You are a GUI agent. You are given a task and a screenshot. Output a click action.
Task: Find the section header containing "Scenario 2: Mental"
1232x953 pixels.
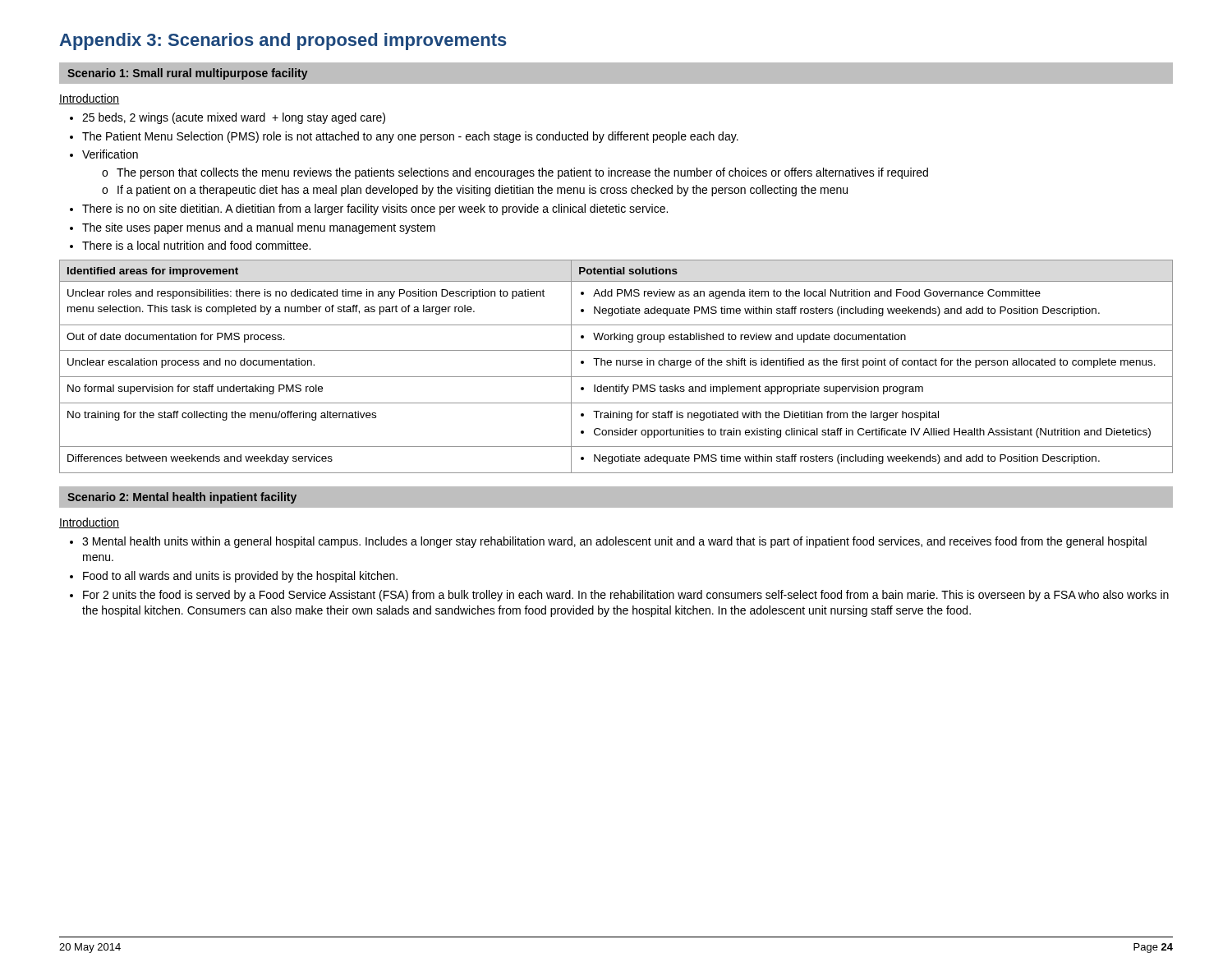[x=616, y=497]
